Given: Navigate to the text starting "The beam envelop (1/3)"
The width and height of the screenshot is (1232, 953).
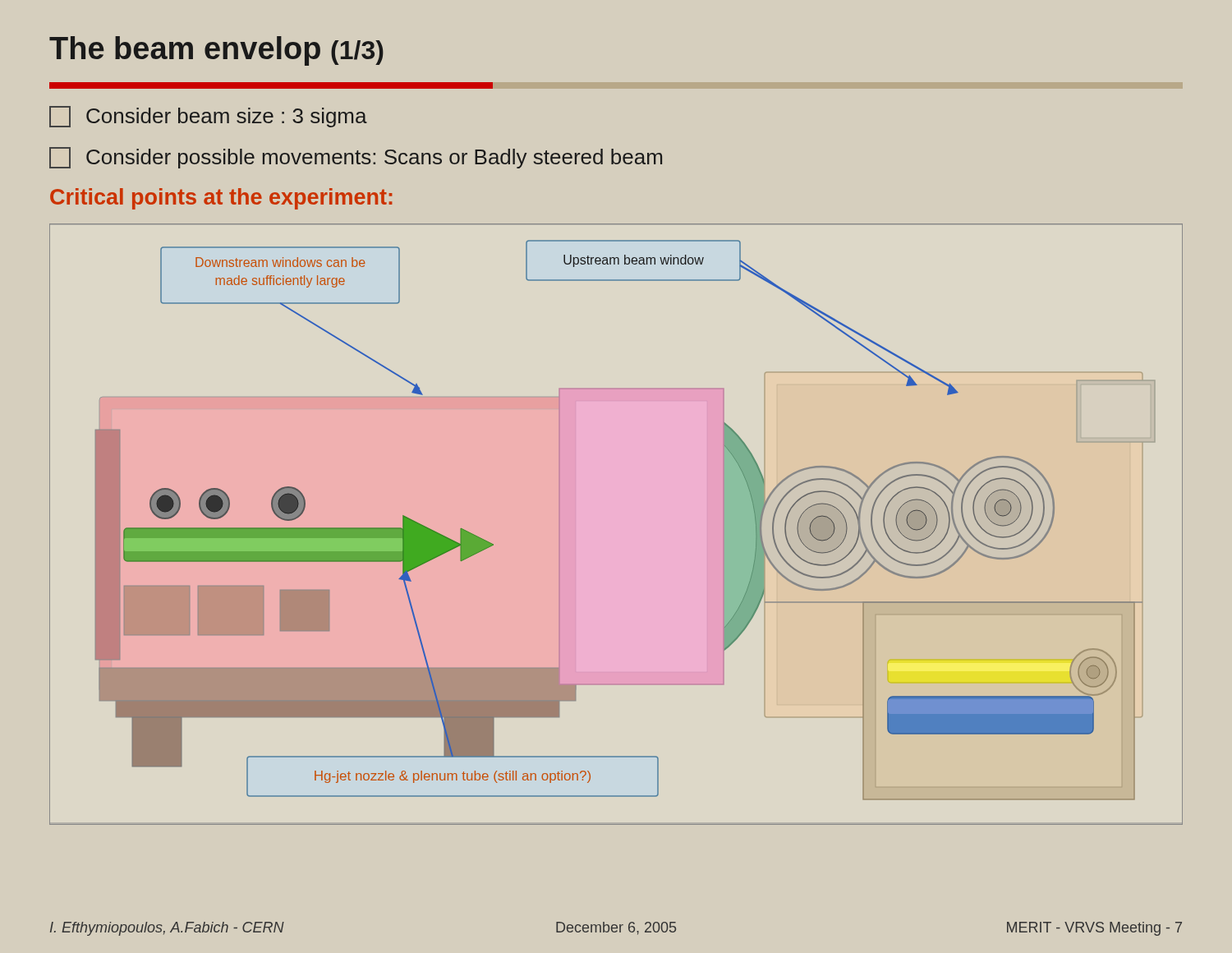Looking at the screenshot, I should coord(217,49).
